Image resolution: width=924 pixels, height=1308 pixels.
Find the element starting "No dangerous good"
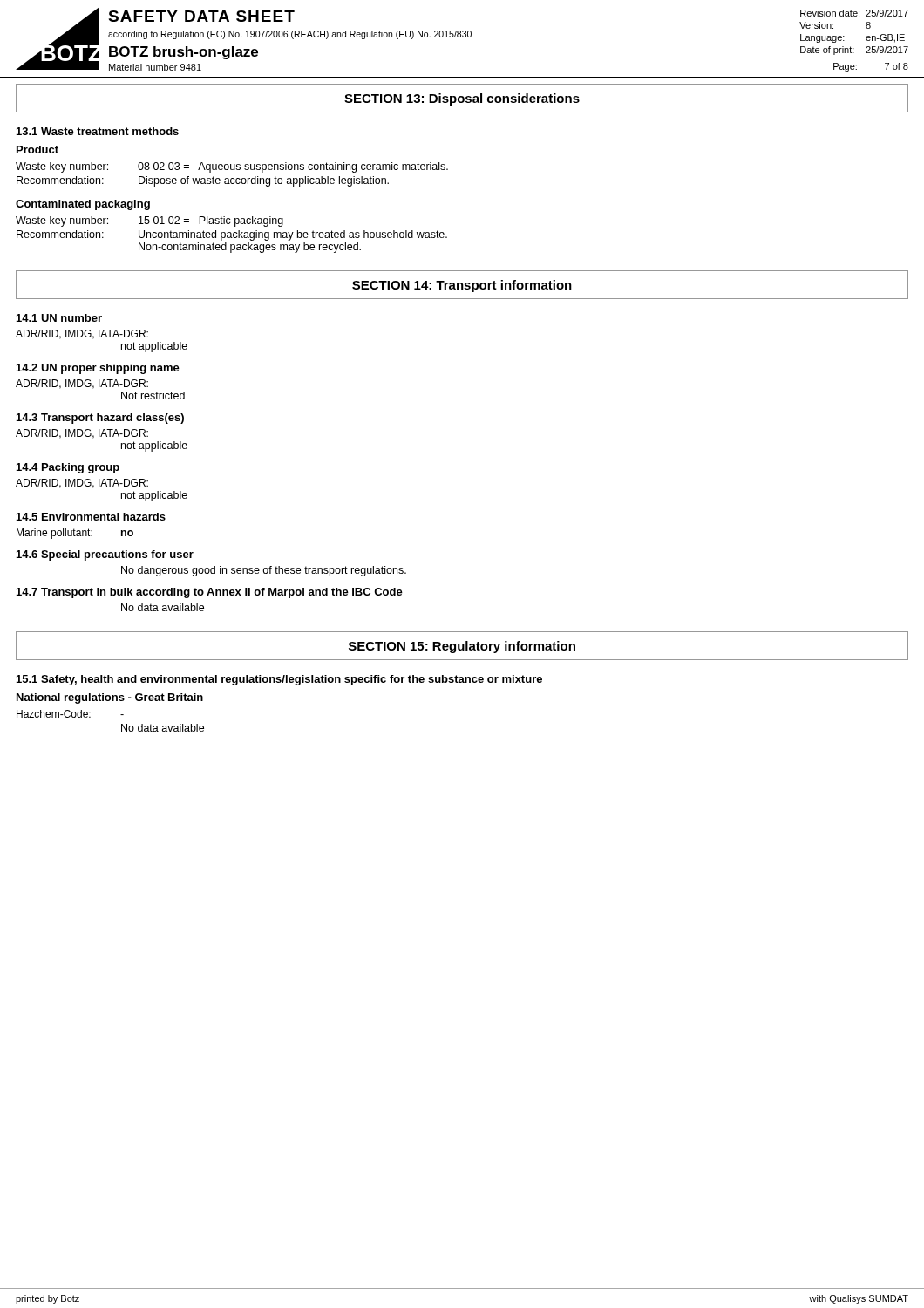[x=264, y=571]
